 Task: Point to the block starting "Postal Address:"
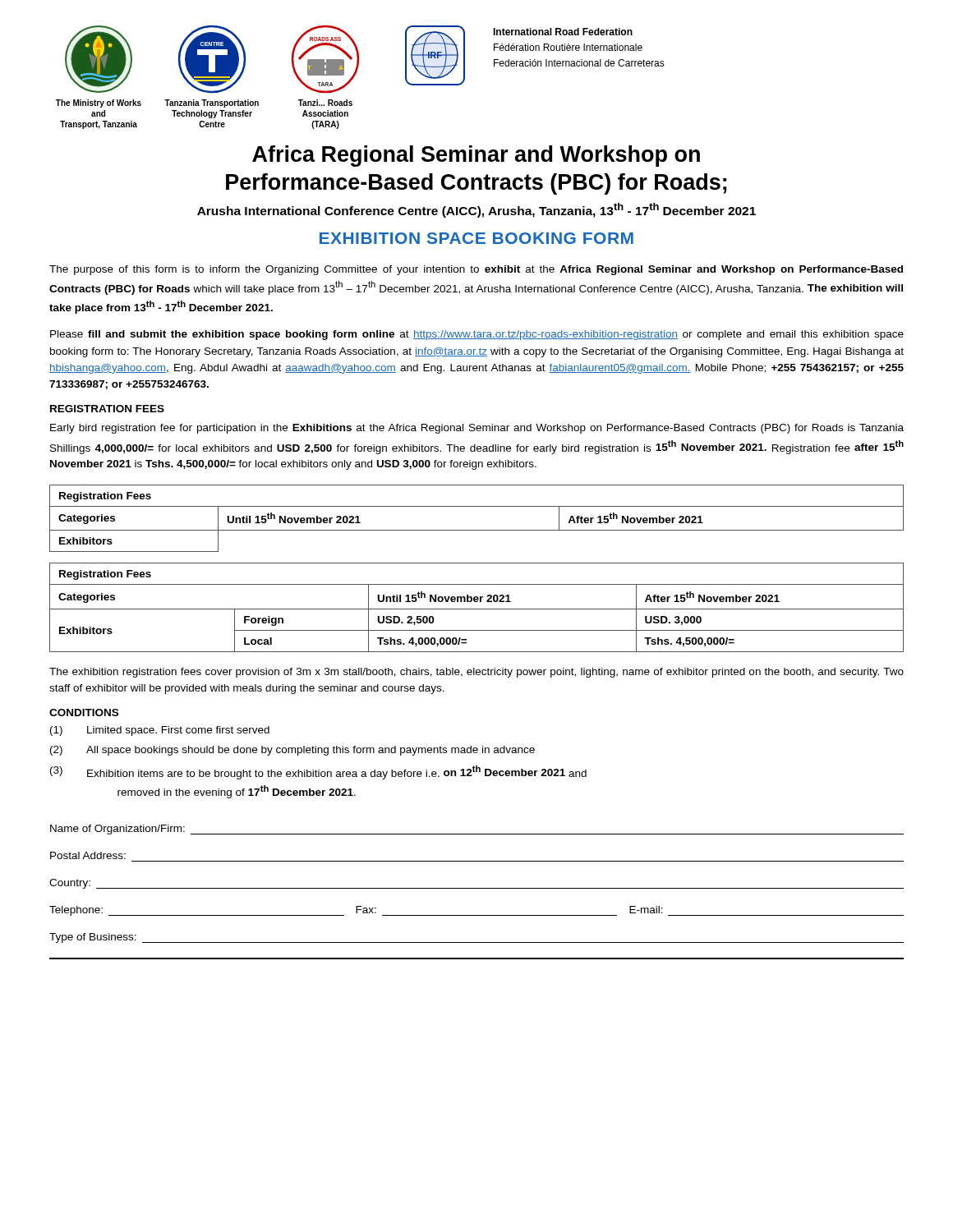476,854
